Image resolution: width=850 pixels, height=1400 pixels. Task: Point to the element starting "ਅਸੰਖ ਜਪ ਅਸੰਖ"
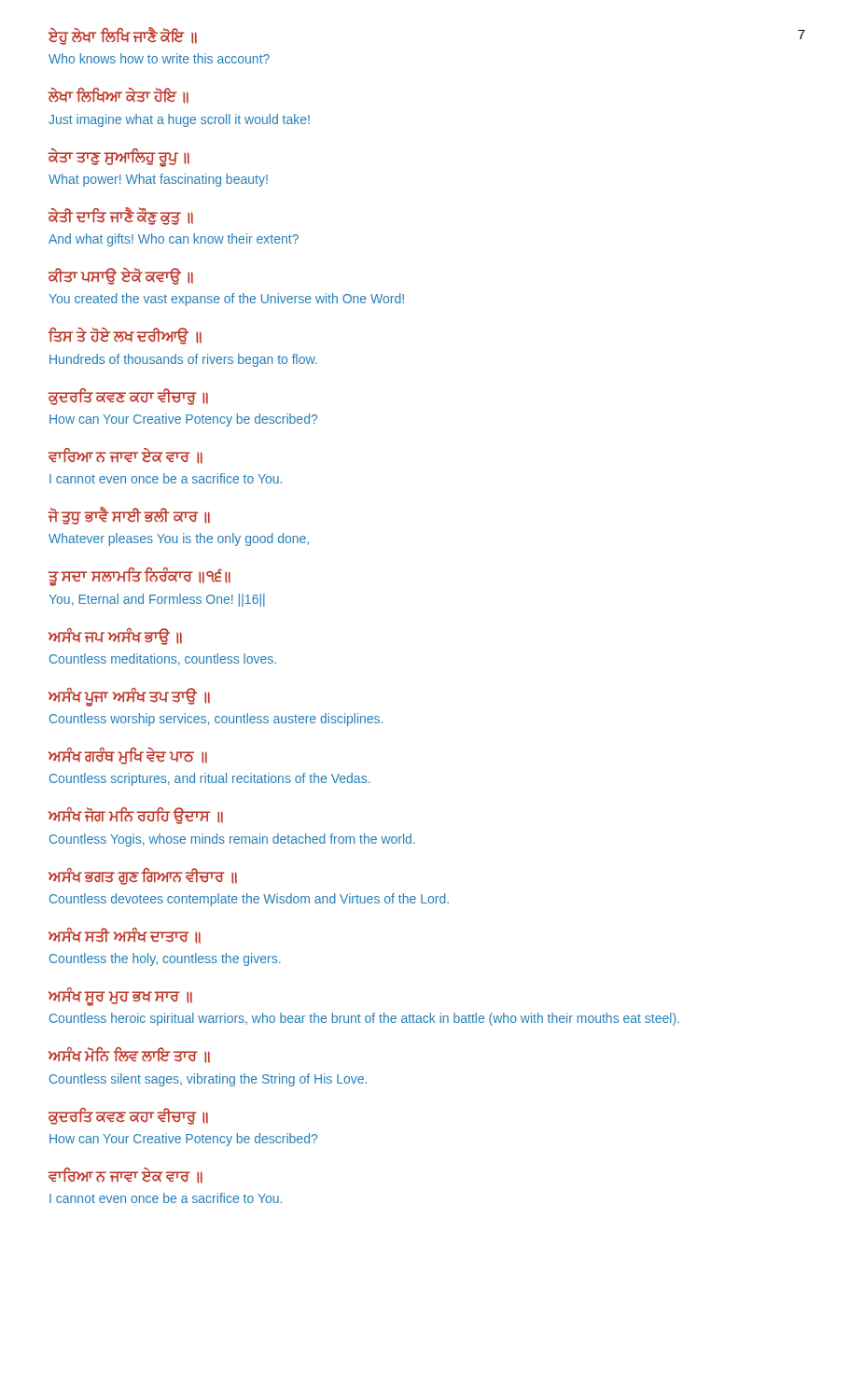coord(115,637)
